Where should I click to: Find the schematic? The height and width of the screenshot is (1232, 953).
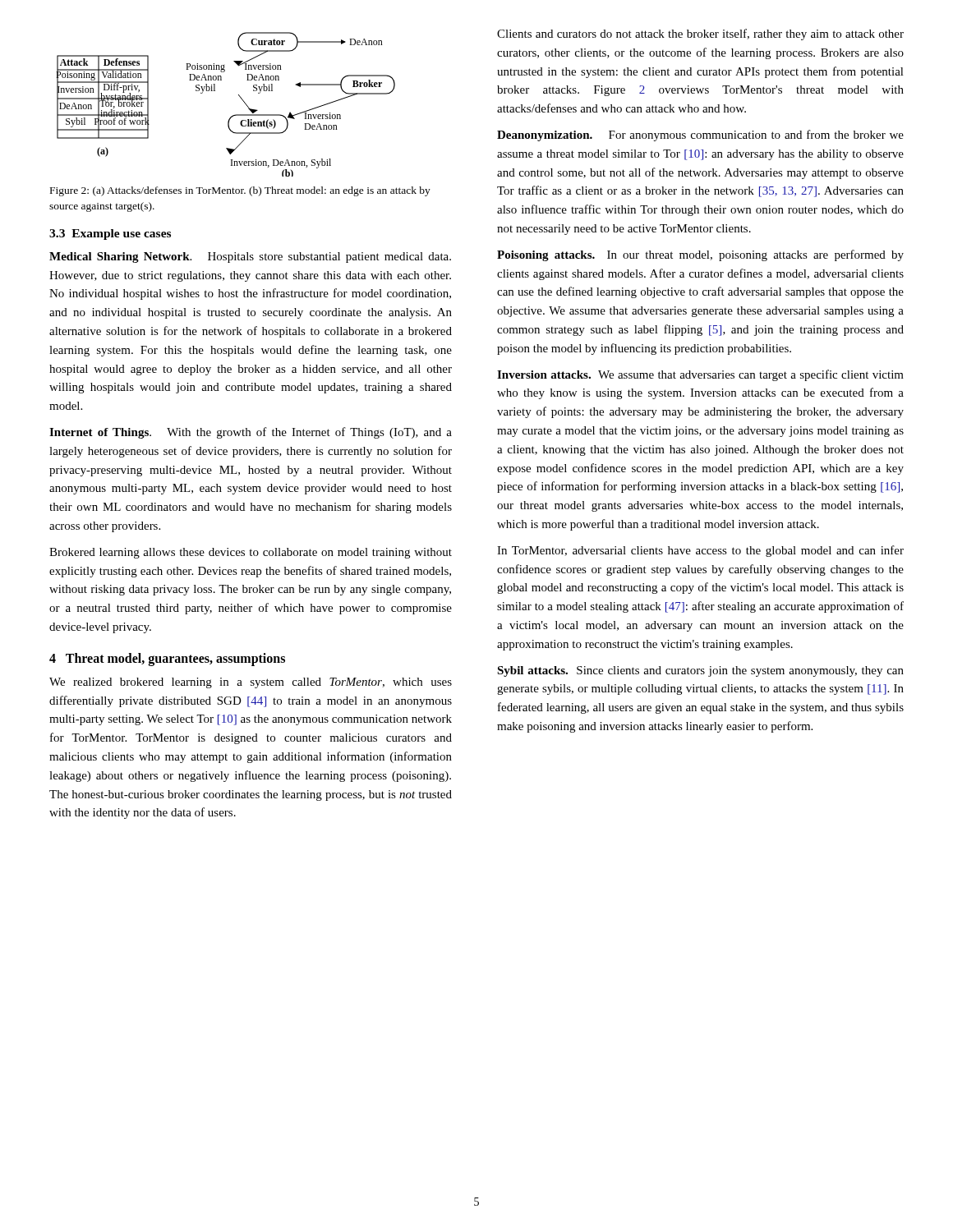click(251, 102)
